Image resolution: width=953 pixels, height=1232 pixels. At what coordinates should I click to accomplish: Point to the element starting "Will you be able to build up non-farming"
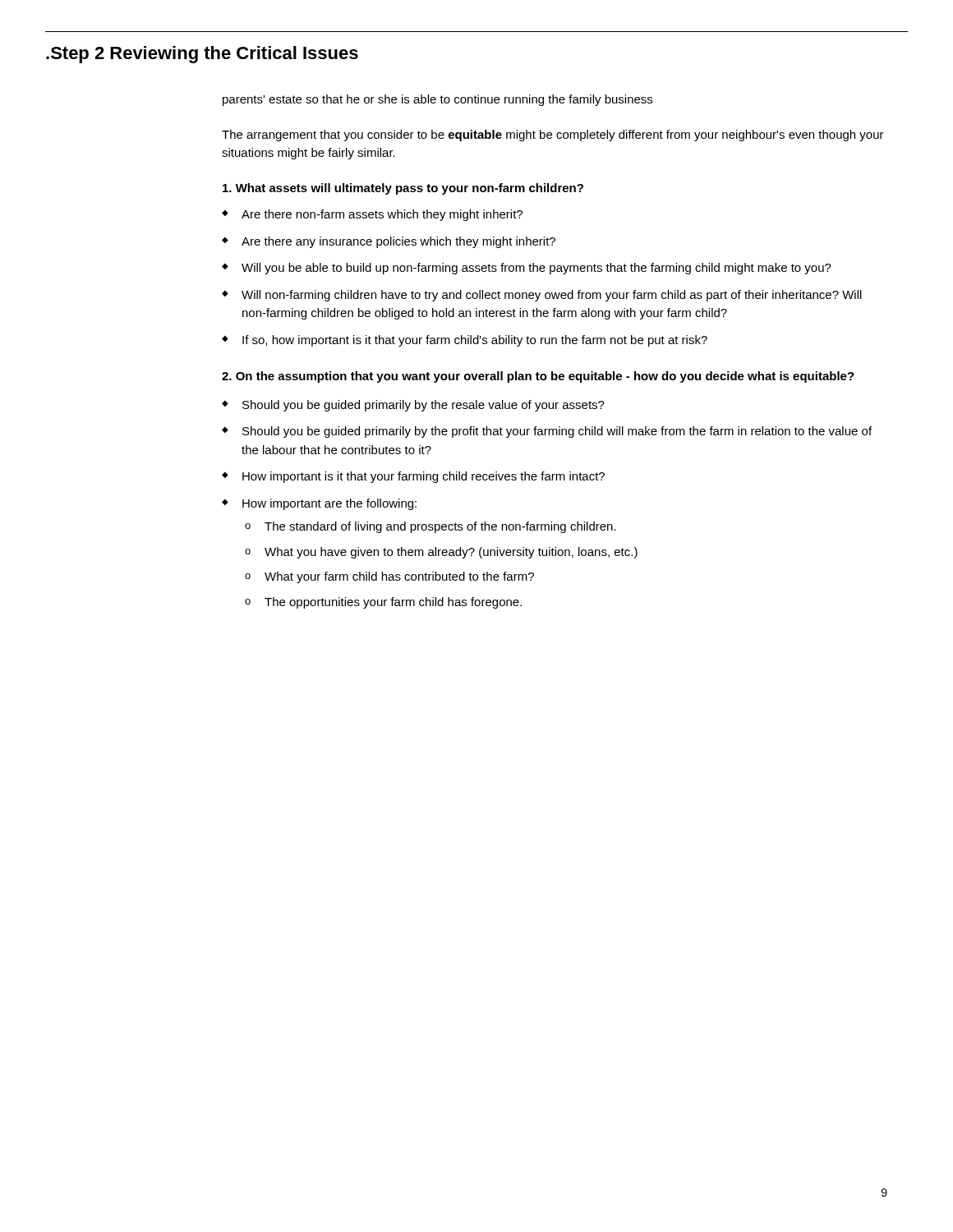tap(536, 267)
